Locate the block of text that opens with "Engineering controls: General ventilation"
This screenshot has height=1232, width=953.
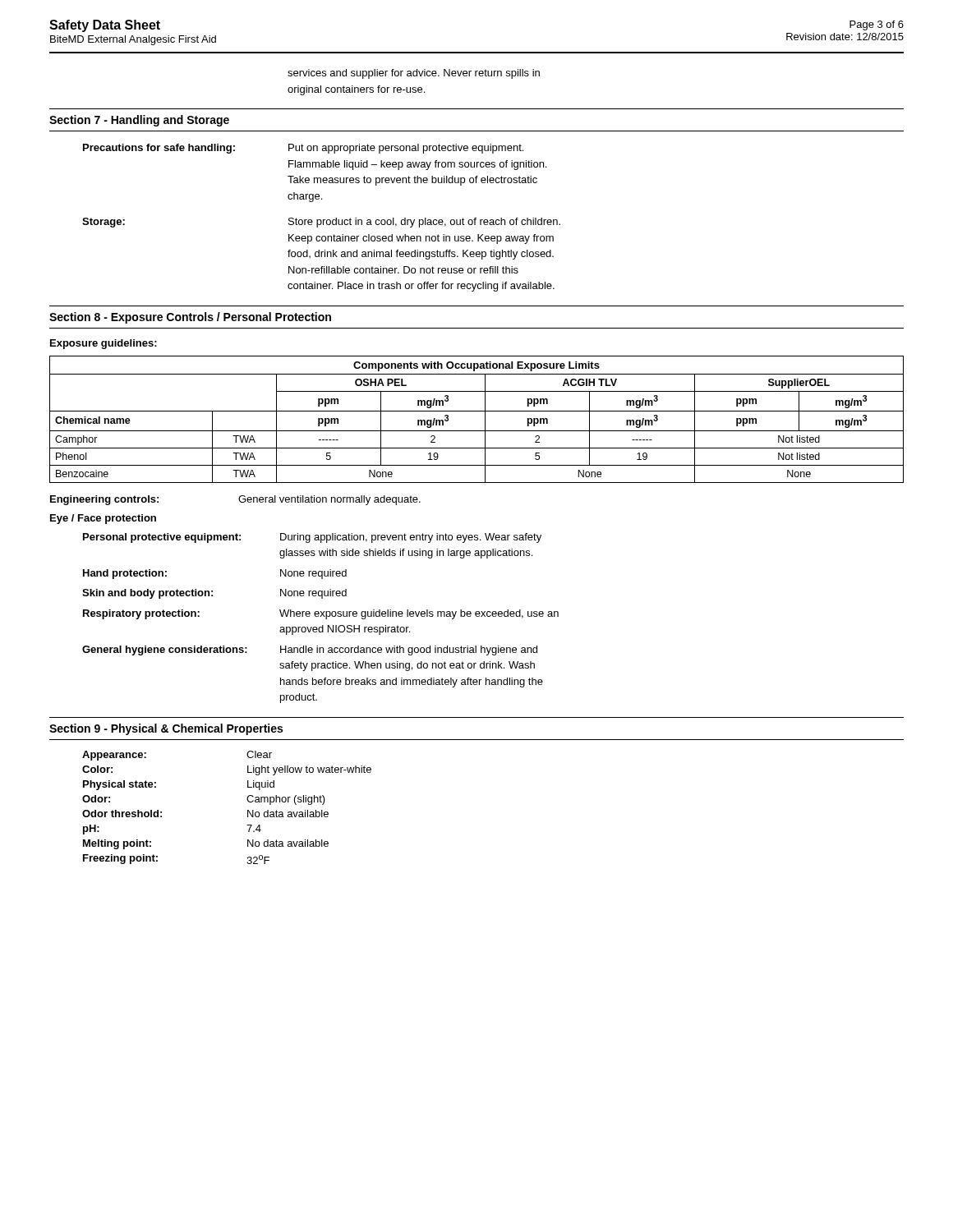(x=235, y=500)
